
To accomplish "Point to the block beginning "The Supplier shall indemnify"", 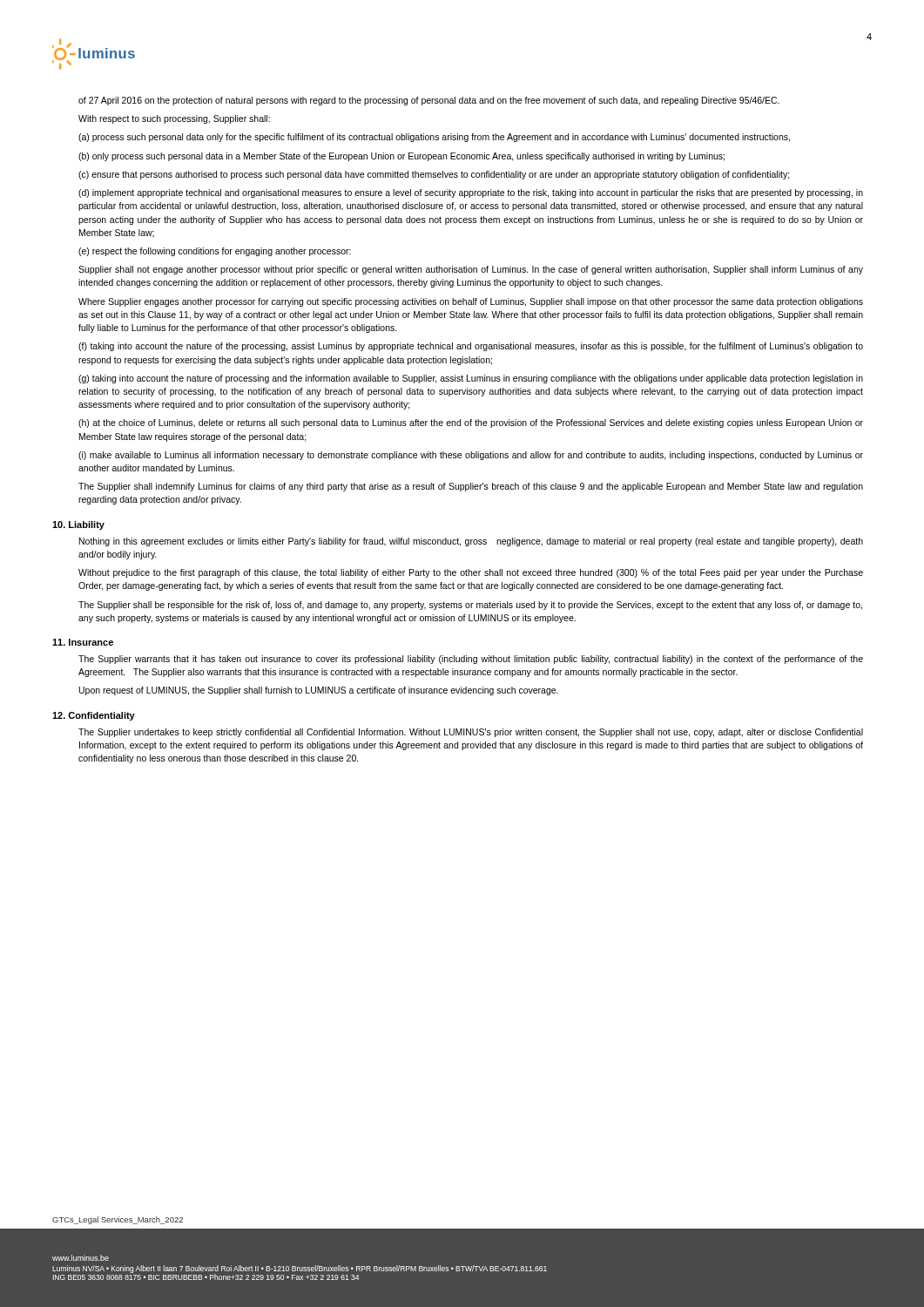I will [471, 493].
